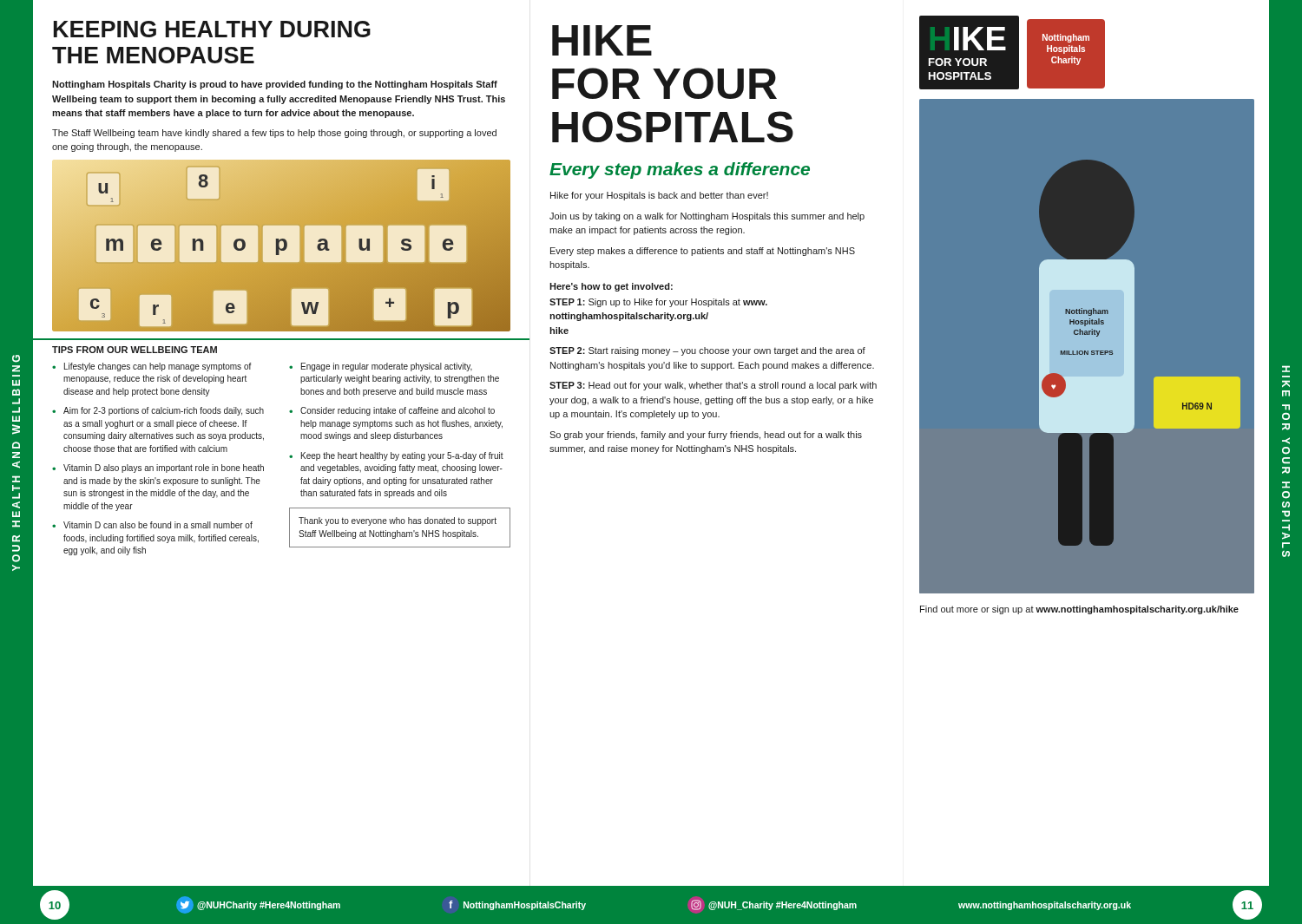Viewport: 1302px width, 924px height.
Task: Find the list item that says "•Vitamin D can also be found in a"
Action: 156,538
